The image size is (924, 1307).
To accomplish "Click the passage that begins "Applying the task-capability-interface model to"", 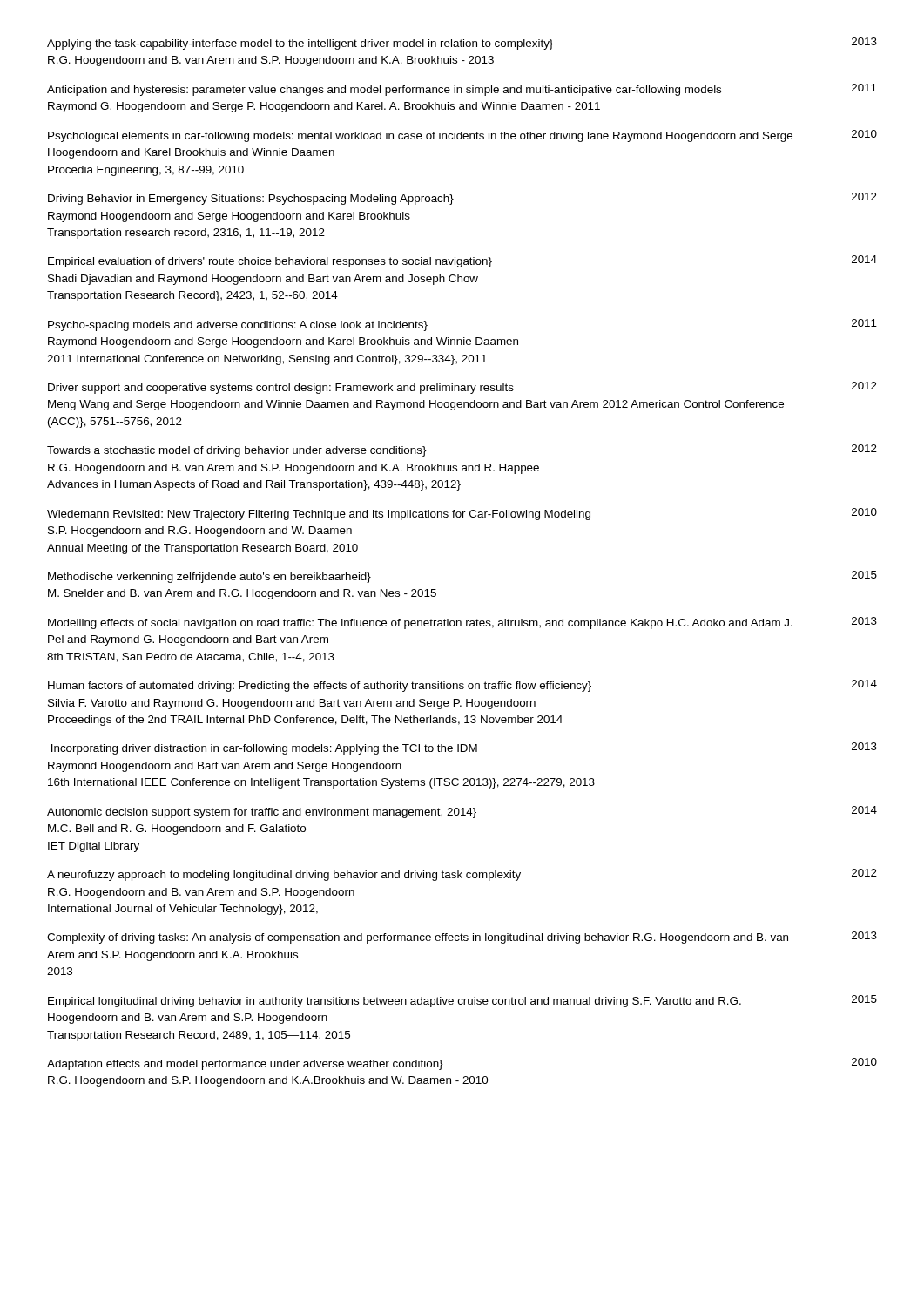I will (x=462, y=52).
